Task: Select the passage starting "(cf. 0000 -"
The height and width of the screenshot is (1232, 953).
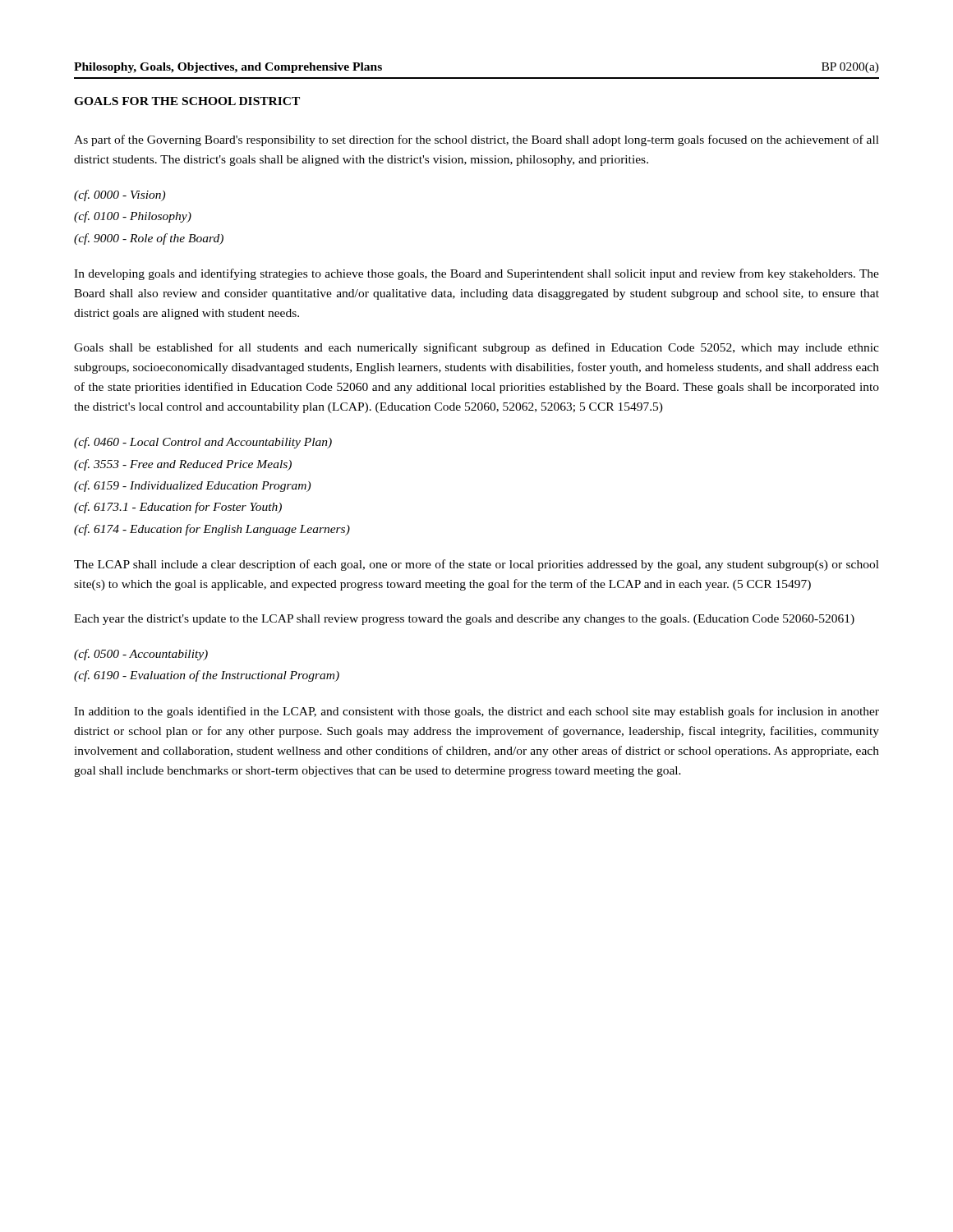Action: coord(120,195)
